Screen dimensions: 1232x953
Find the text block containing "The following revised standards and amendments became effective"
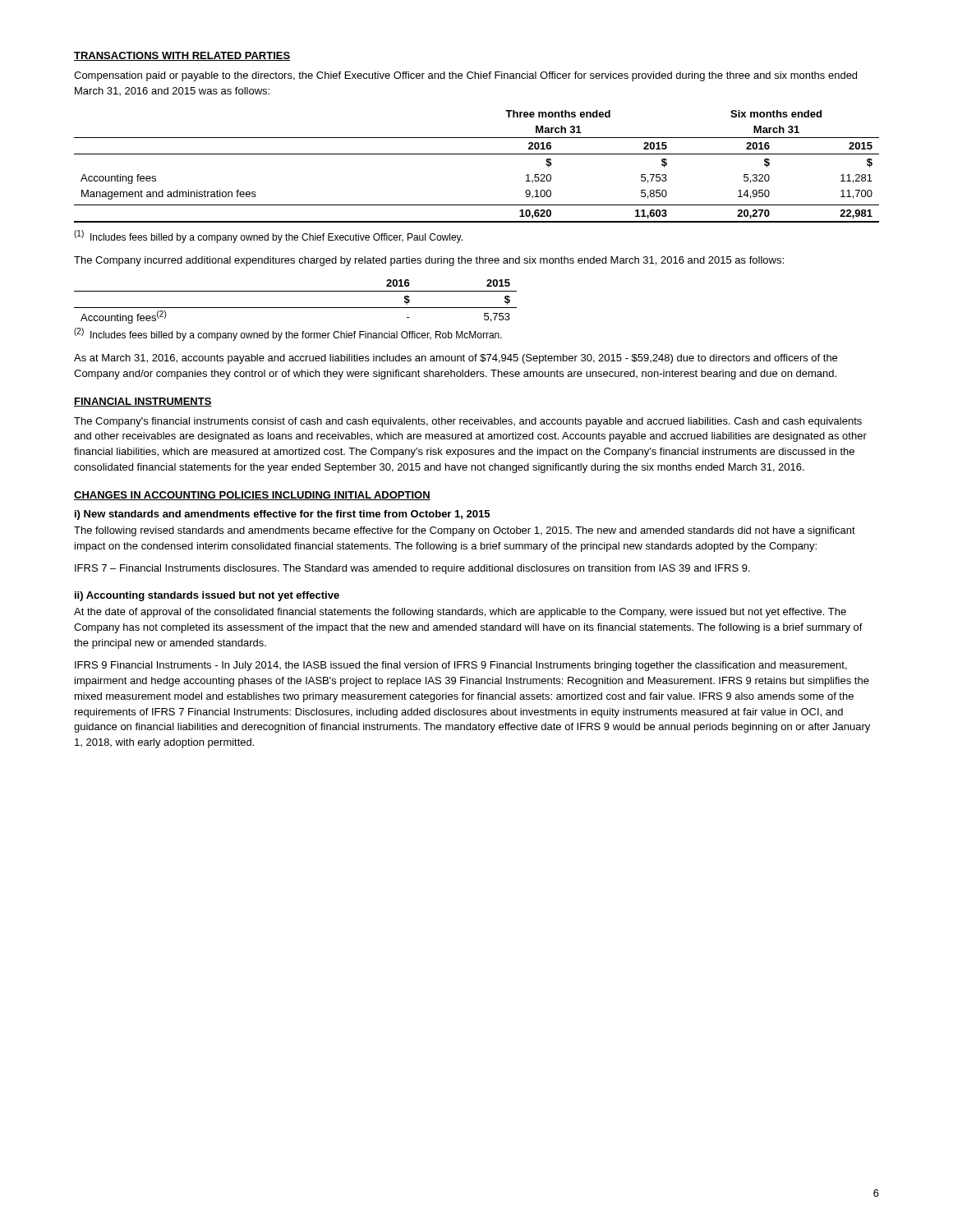pyautogui.click(x=464, y=538)
